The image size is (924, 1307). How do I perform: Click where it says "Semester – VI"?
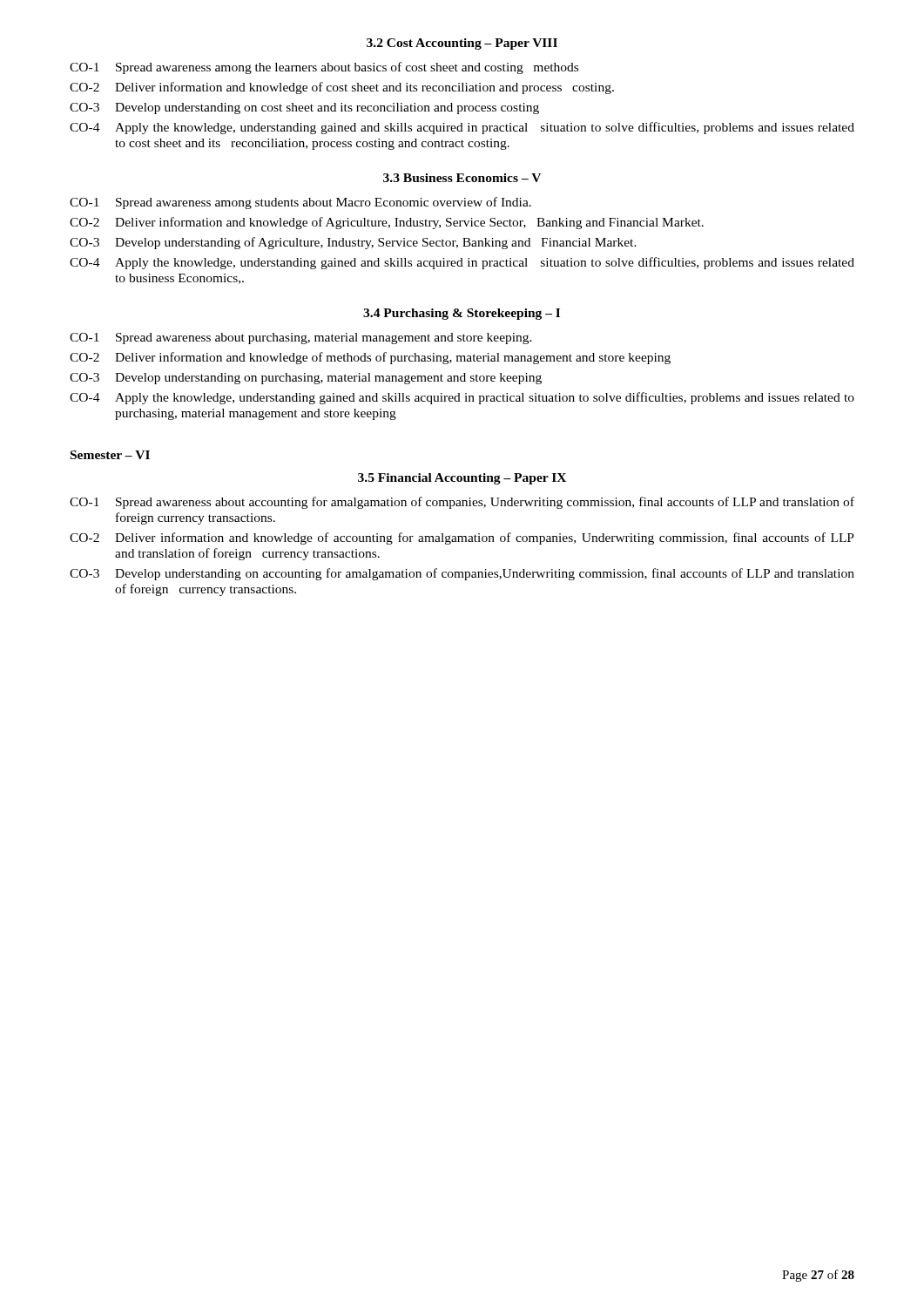(x=110, y=454)
